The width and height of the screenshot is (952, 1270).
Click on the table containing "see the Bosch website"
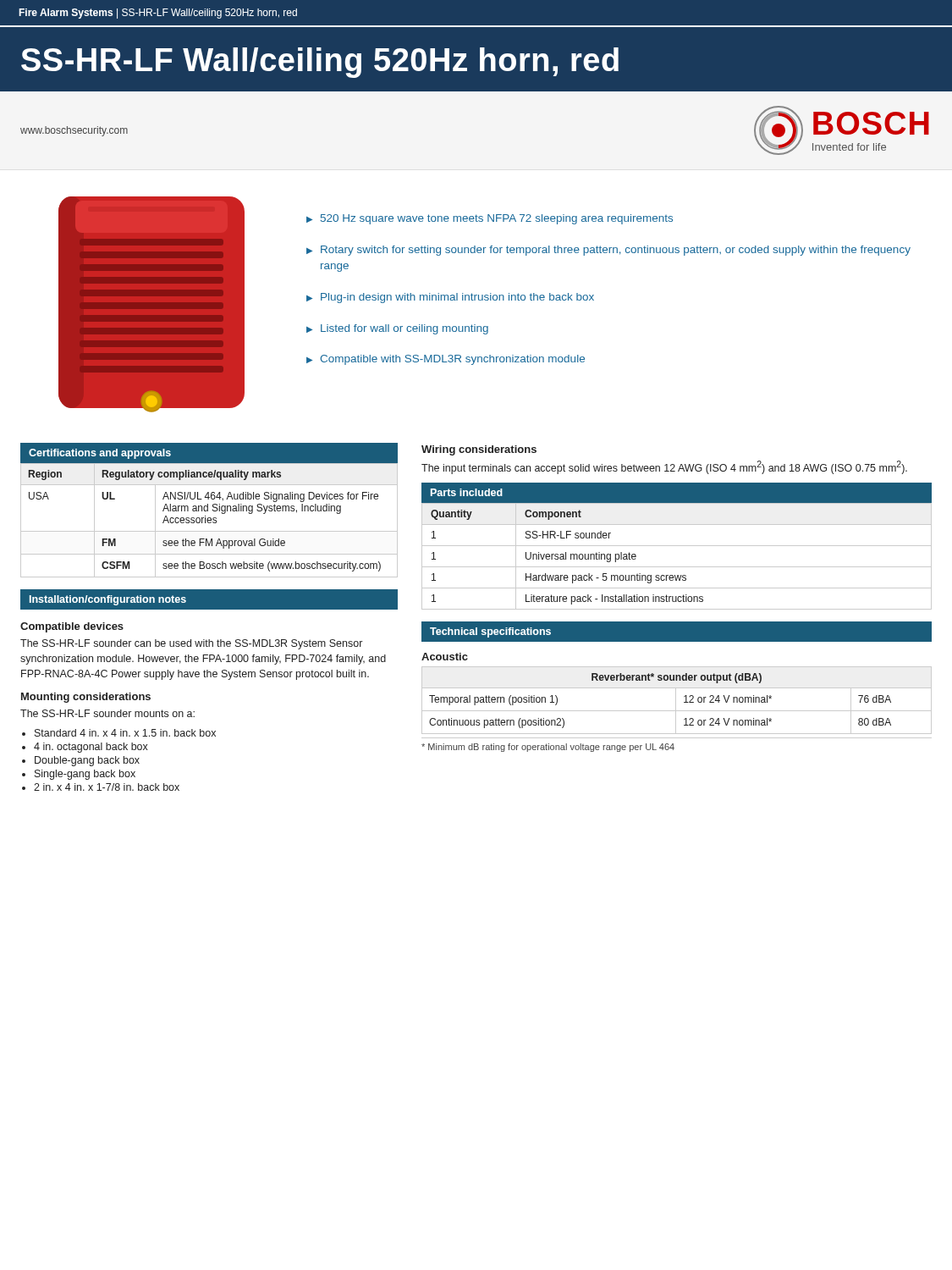[209, 520]
